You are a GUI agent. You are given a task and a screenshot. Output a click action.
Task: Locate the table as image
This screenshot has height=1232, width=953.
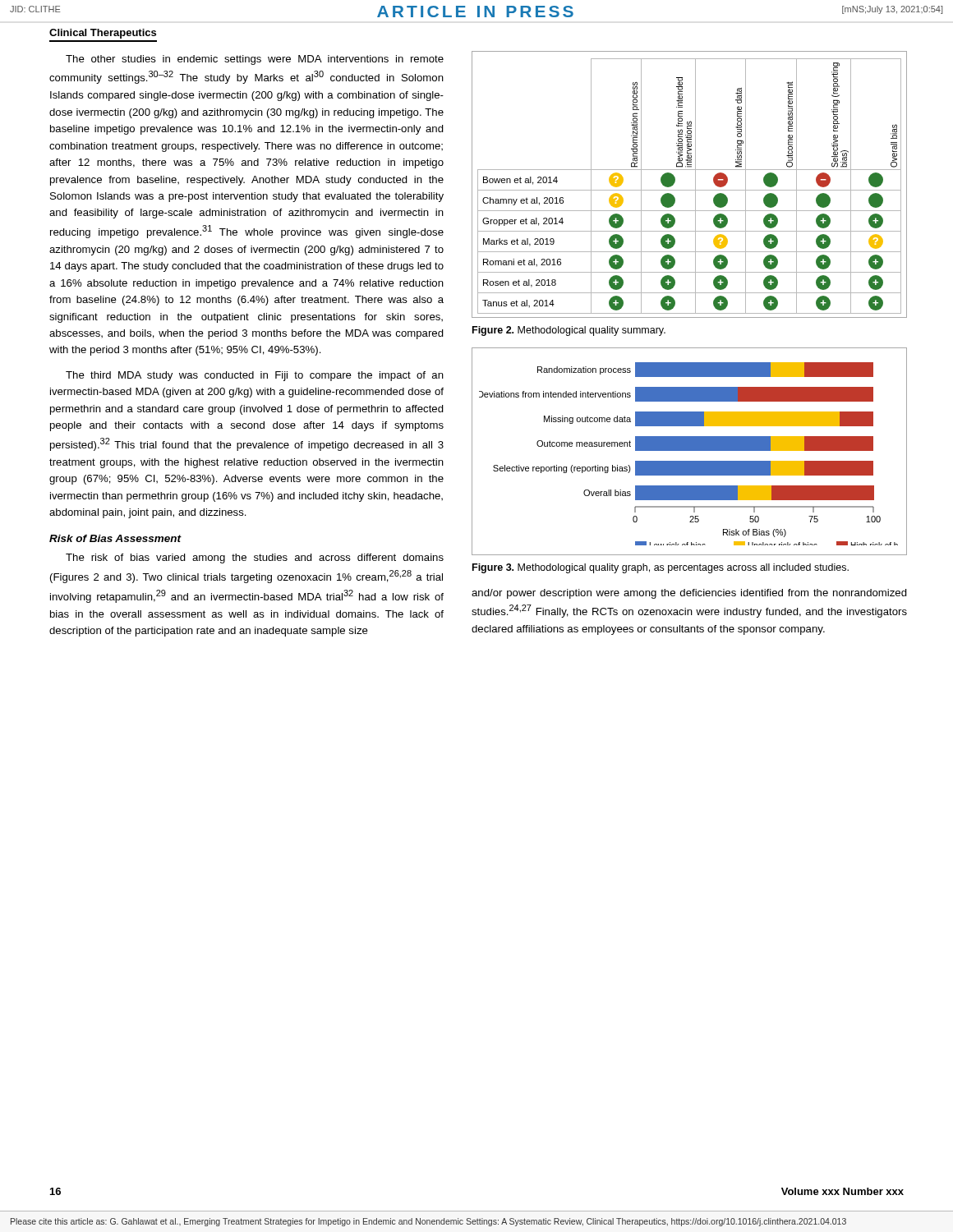tap(689, 184)
